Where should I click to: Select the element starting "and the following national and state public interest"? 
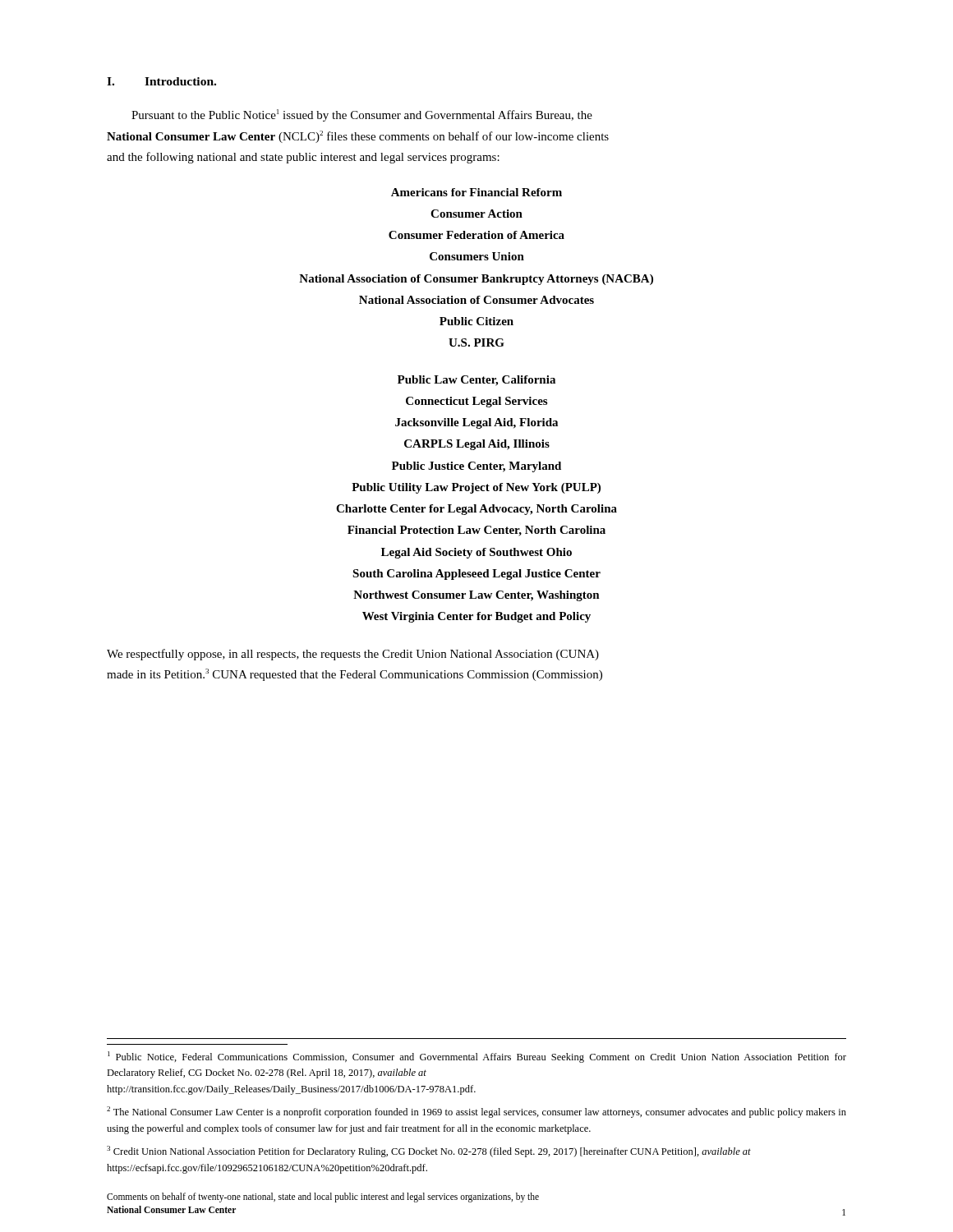click(303, 157)
